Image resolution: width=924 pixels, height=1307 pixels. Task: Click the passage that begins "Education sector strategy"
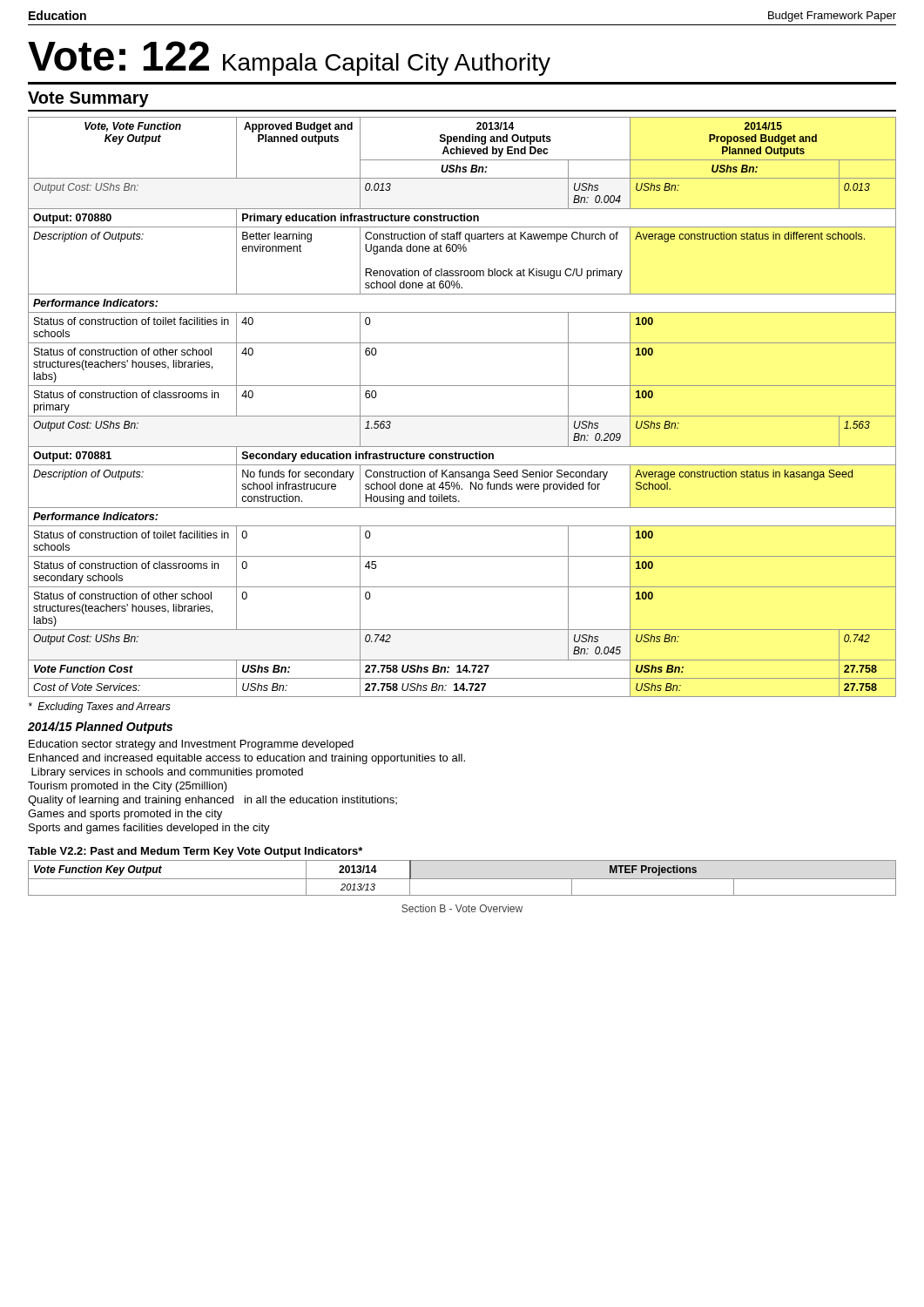click(x=191, y=744)
